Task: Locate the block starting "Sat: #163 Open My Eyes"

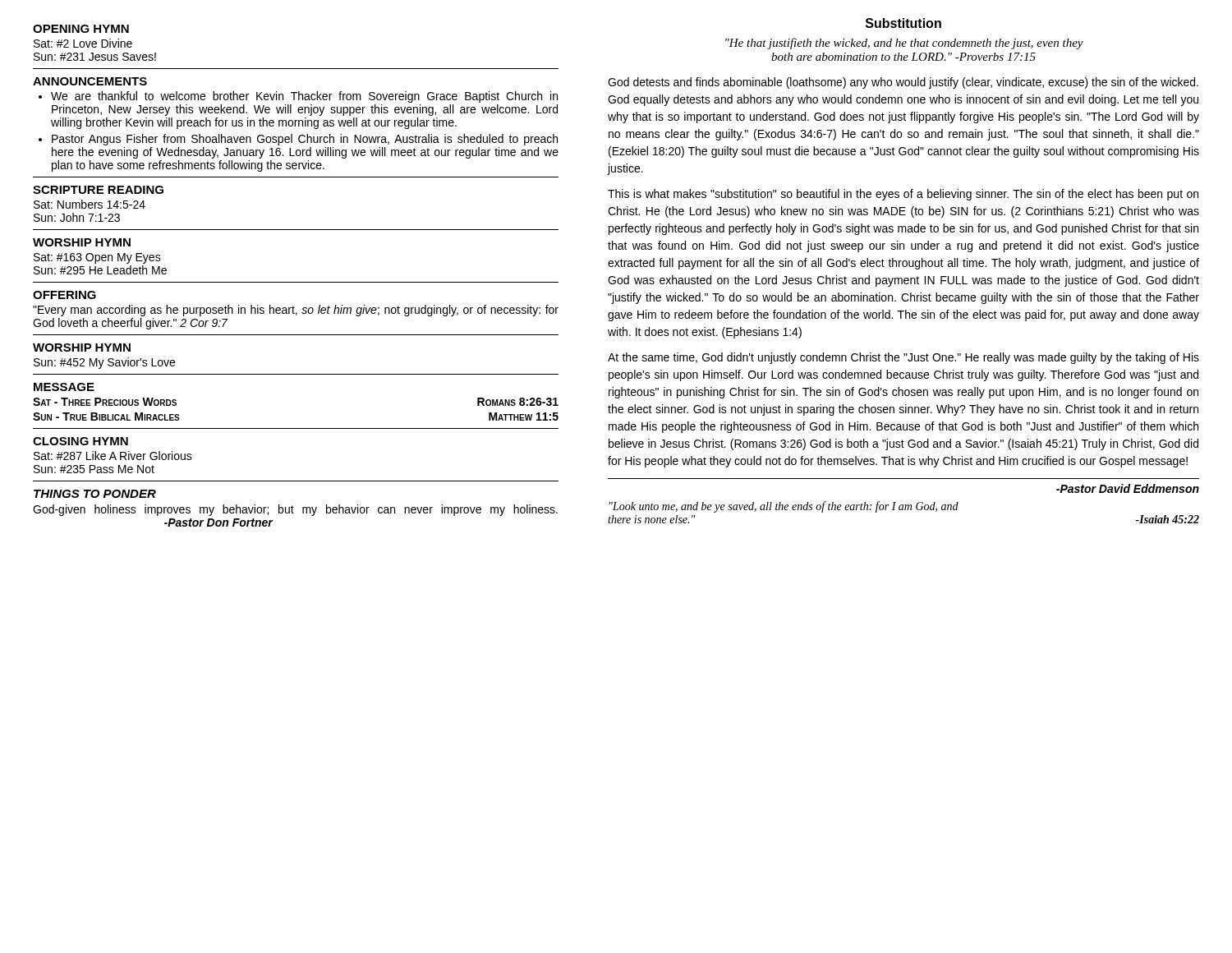Action: click(97, 257)
